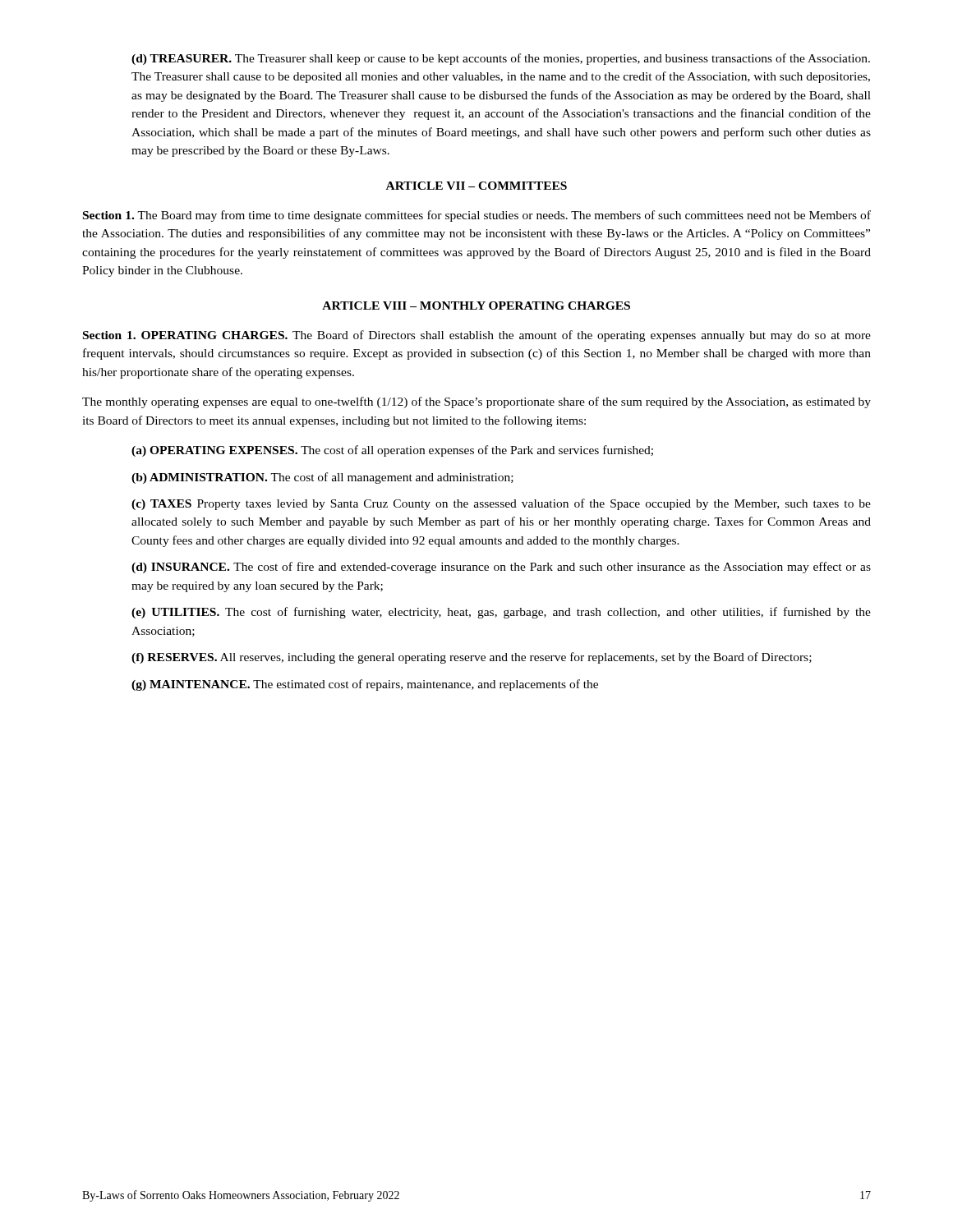Point to "ARTICLE VII – COMMITTEES"
The image size is (953, 1232).
(476, 185)
